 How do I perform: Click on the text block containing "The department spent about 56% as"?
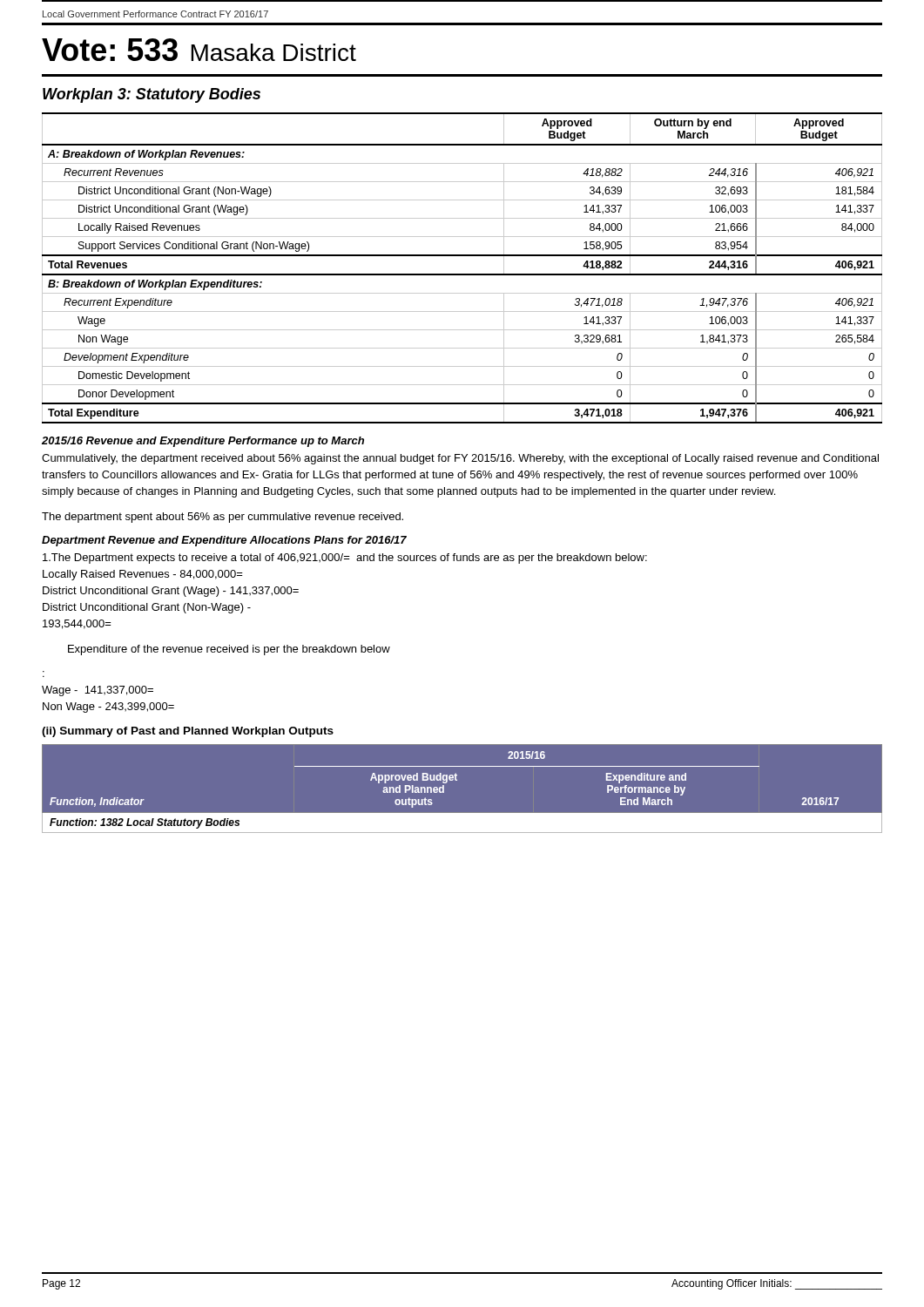click(x=223, y=516)
